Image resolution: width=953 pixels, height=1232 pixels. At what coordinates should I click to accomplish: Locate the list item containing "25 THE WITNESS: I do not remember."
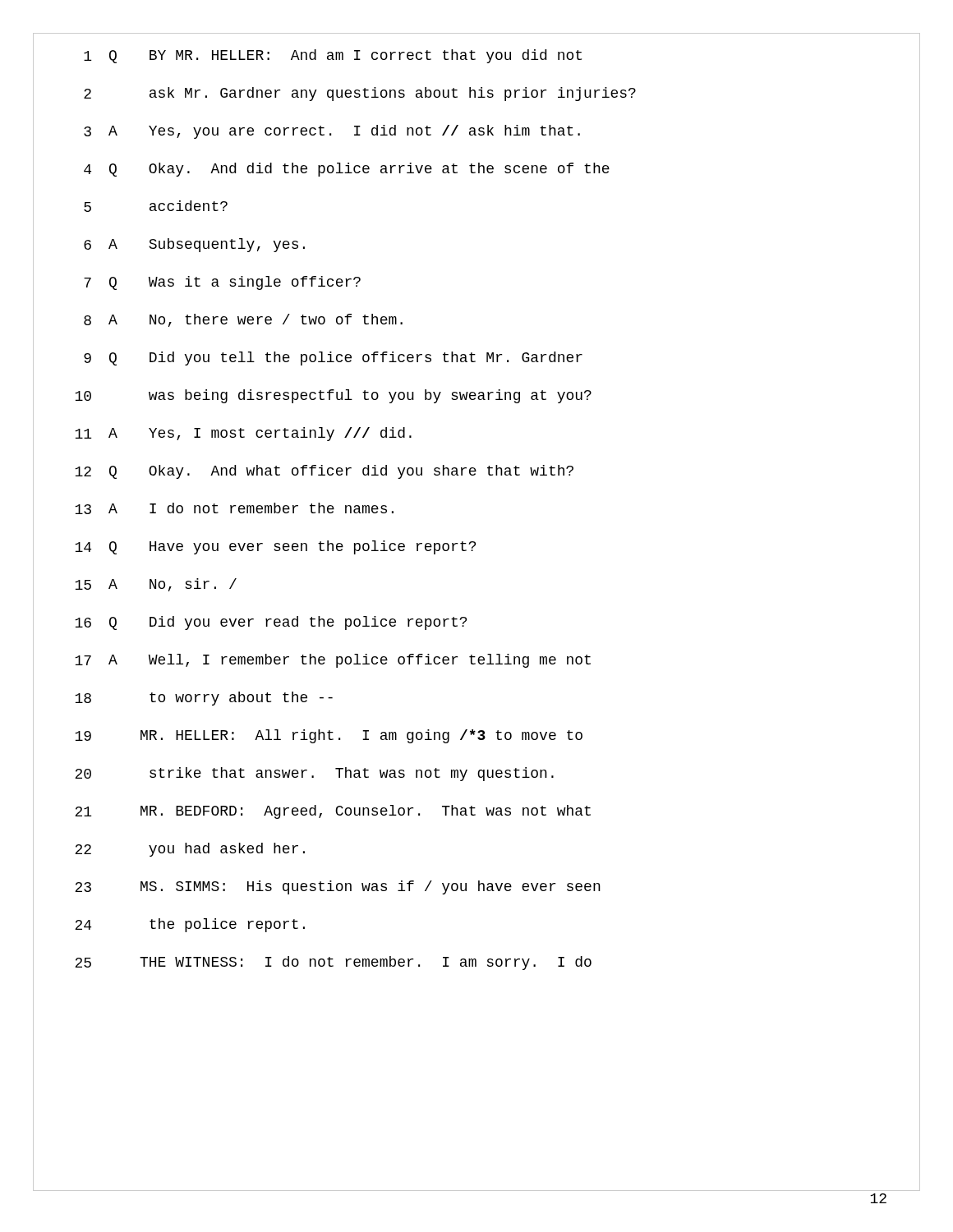[x=476, y=963]
